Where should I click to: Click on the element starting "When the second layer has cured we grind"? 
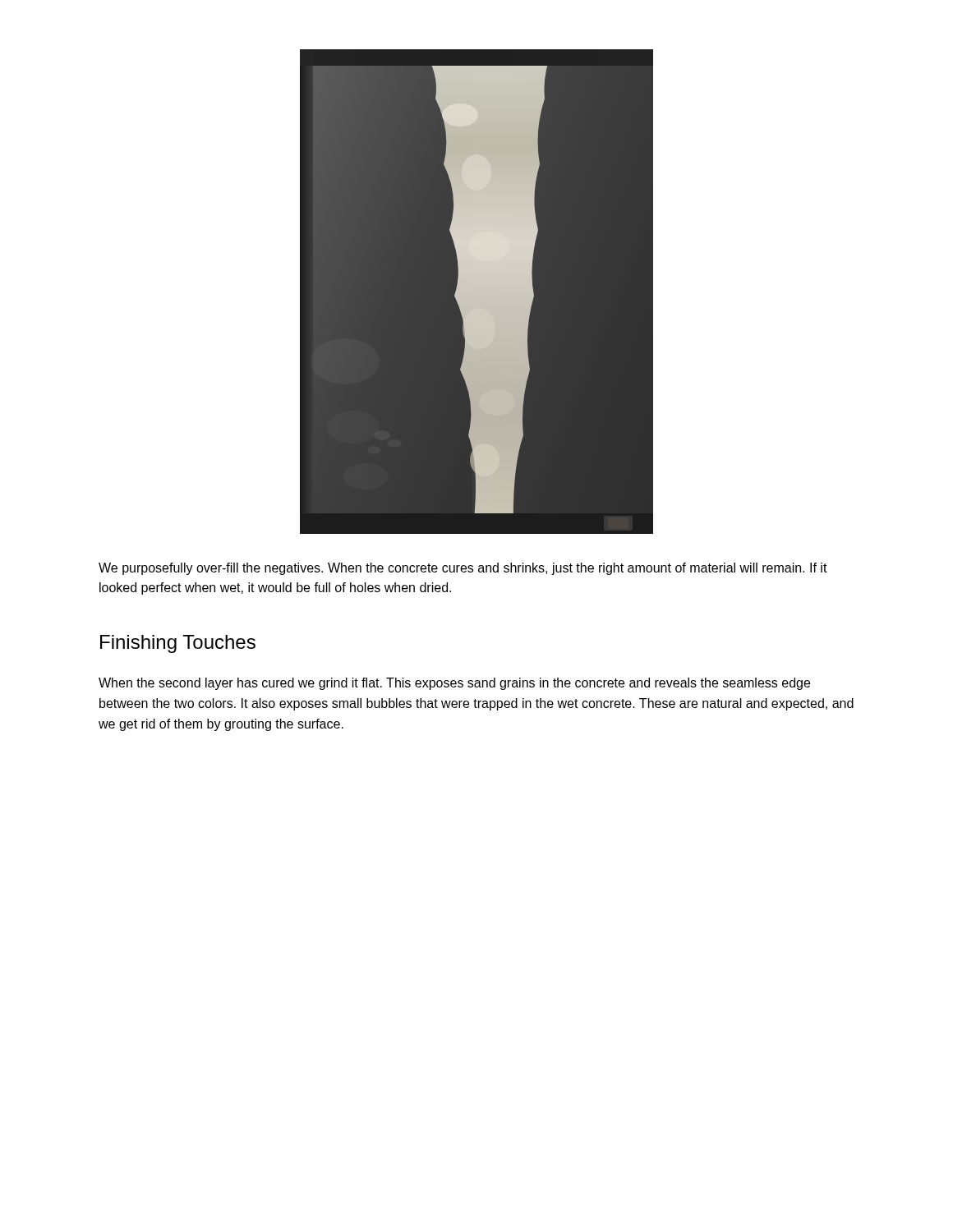click(x=476, y=703)
